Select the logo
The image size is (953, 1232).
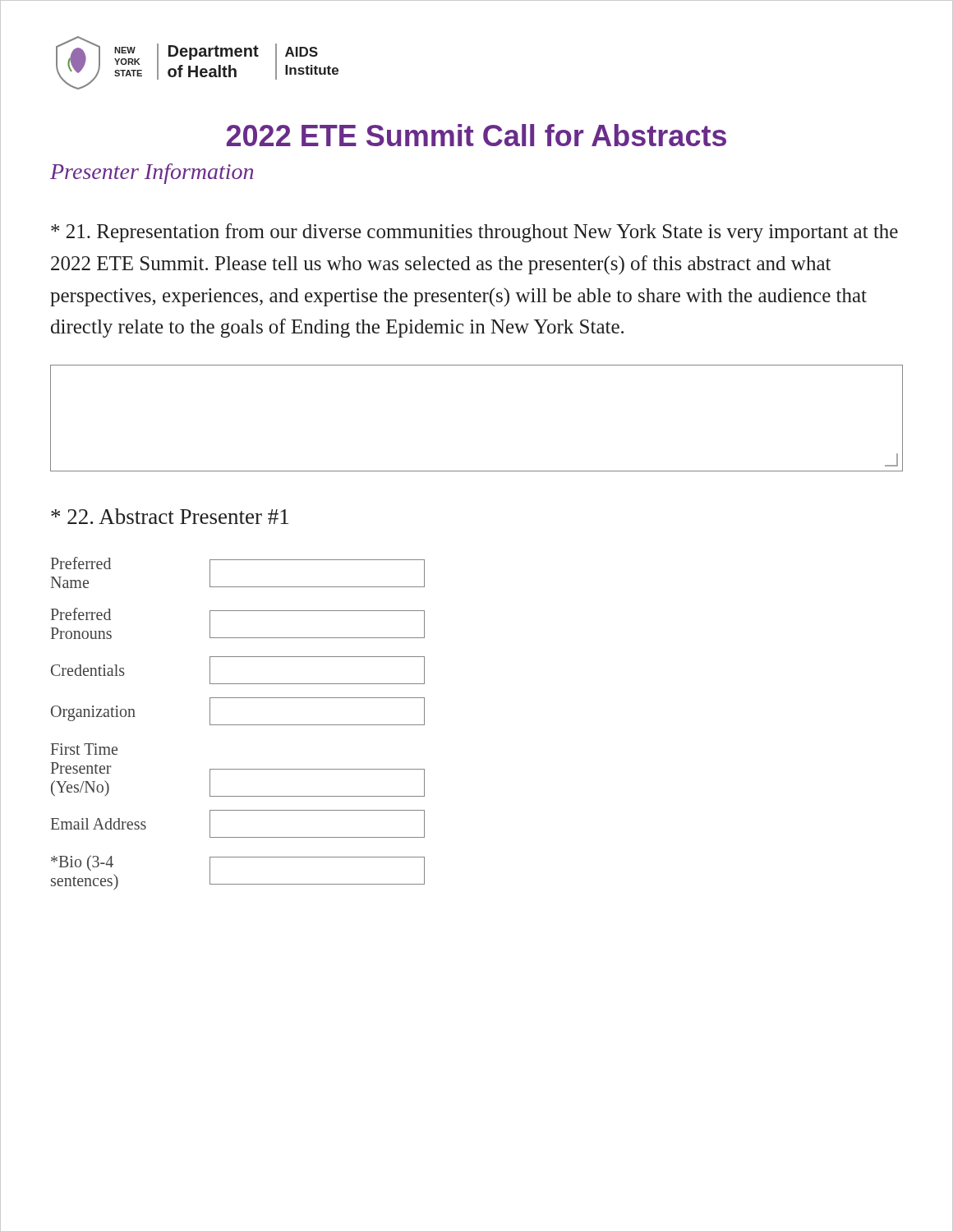click(476, 62)
